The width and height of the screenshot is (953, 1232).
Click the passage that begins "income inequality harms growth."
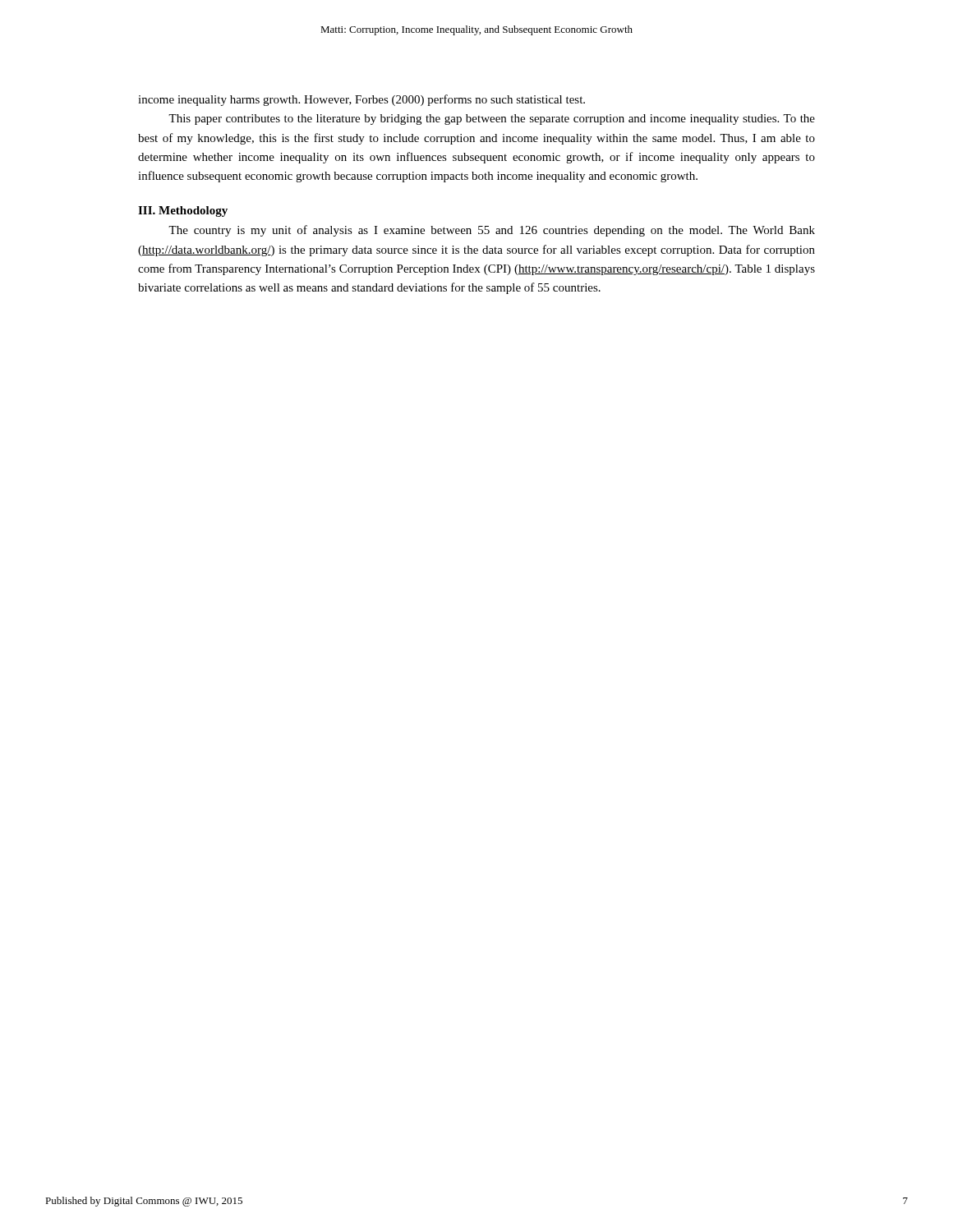476,138
